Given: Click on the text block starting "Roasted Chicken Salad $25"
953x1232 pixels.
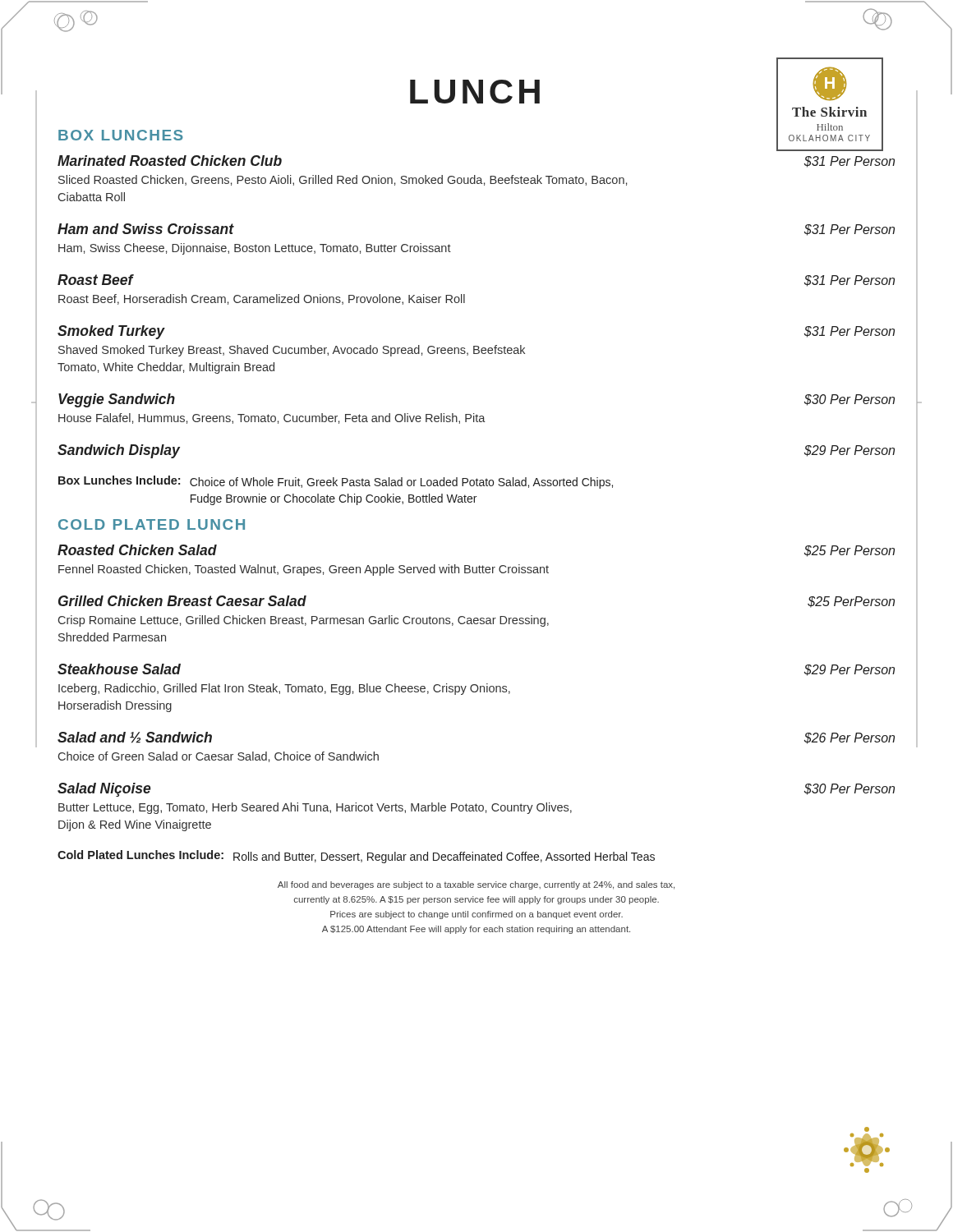Looking at the screenshot, I should point(476,560).
